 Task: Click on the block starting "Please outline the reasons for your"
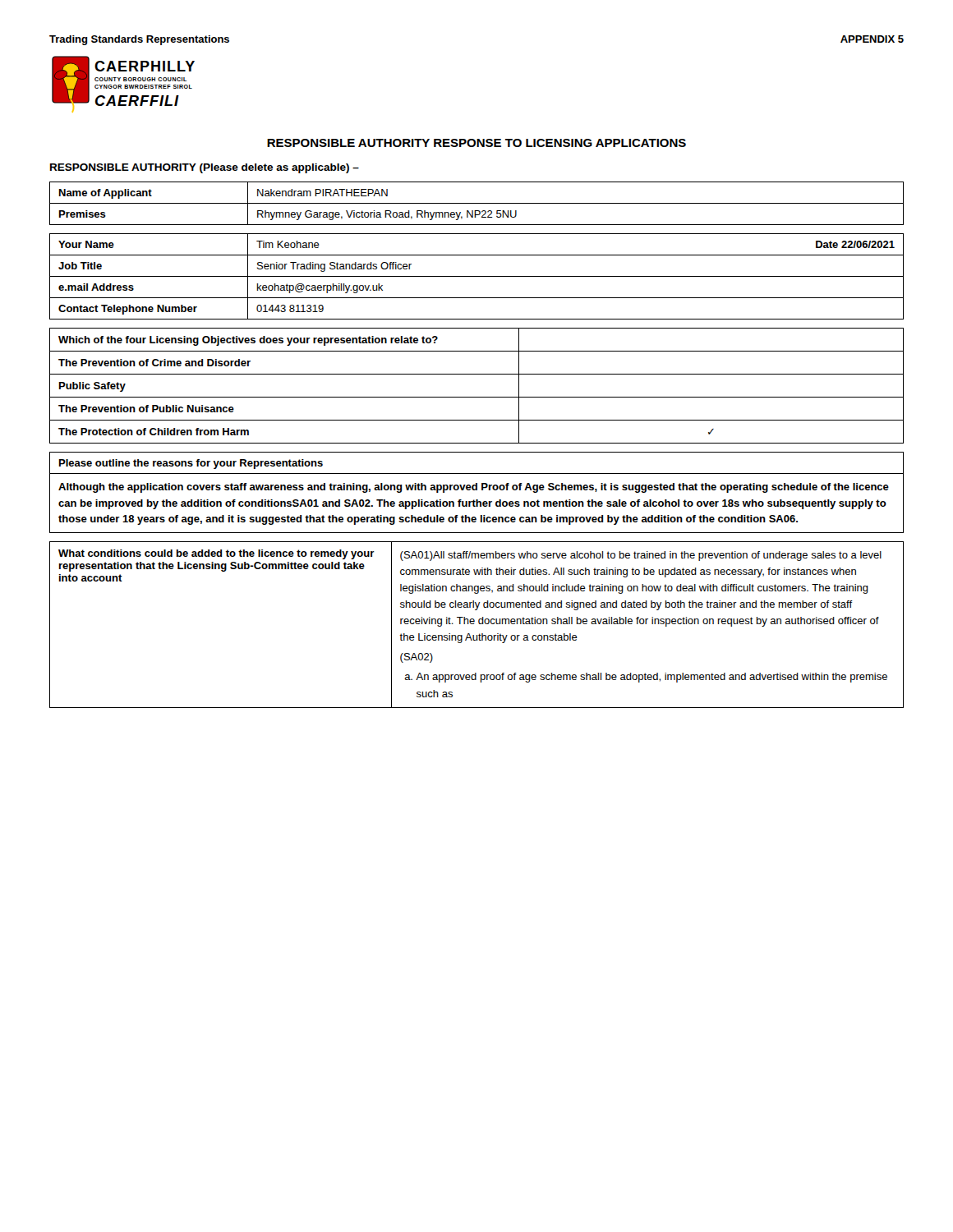click(x=476, y=492)
